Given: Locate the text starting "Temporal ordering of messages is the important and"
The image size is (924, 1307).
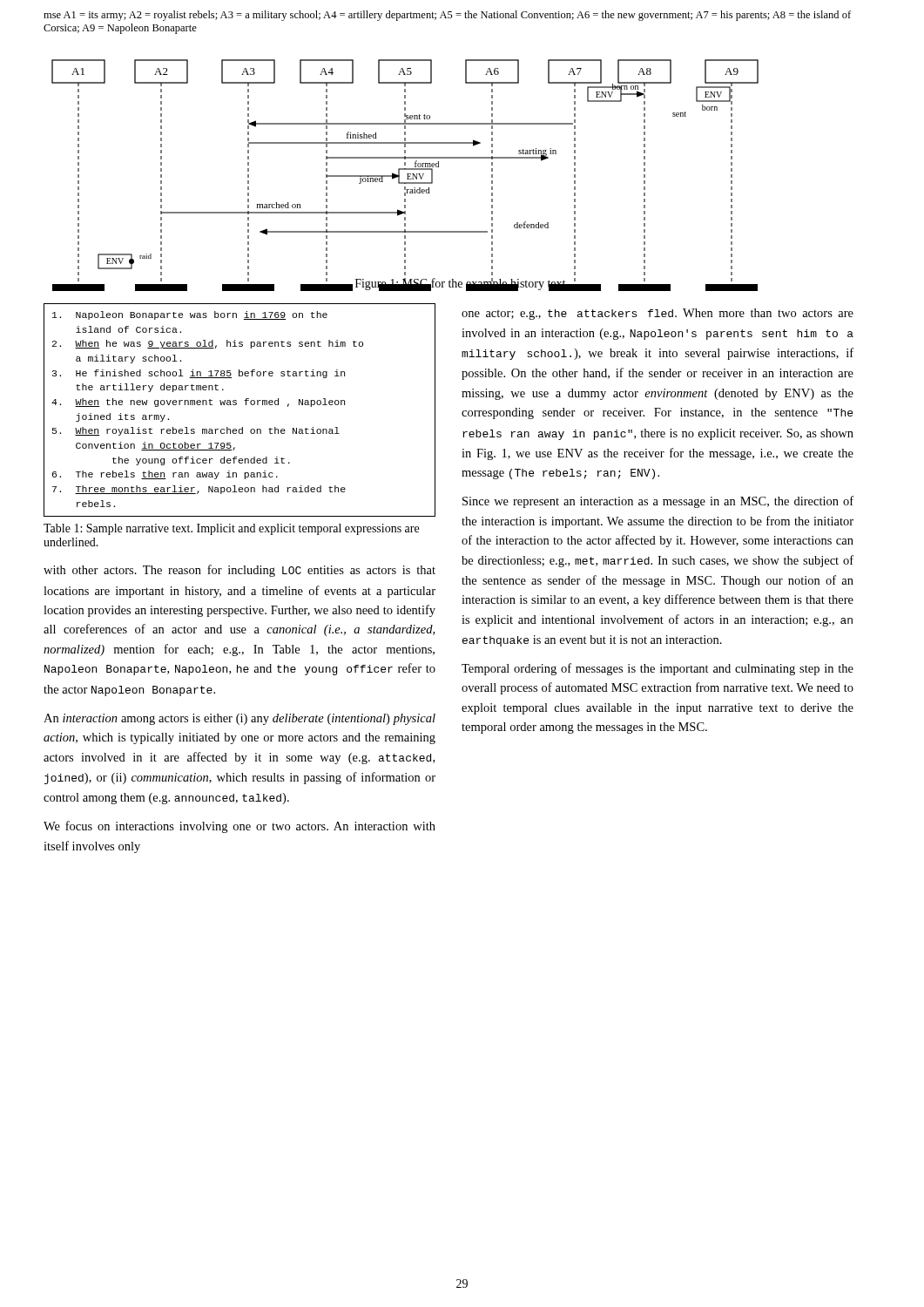Looking at the screenshot, I should tap(658, 698).
